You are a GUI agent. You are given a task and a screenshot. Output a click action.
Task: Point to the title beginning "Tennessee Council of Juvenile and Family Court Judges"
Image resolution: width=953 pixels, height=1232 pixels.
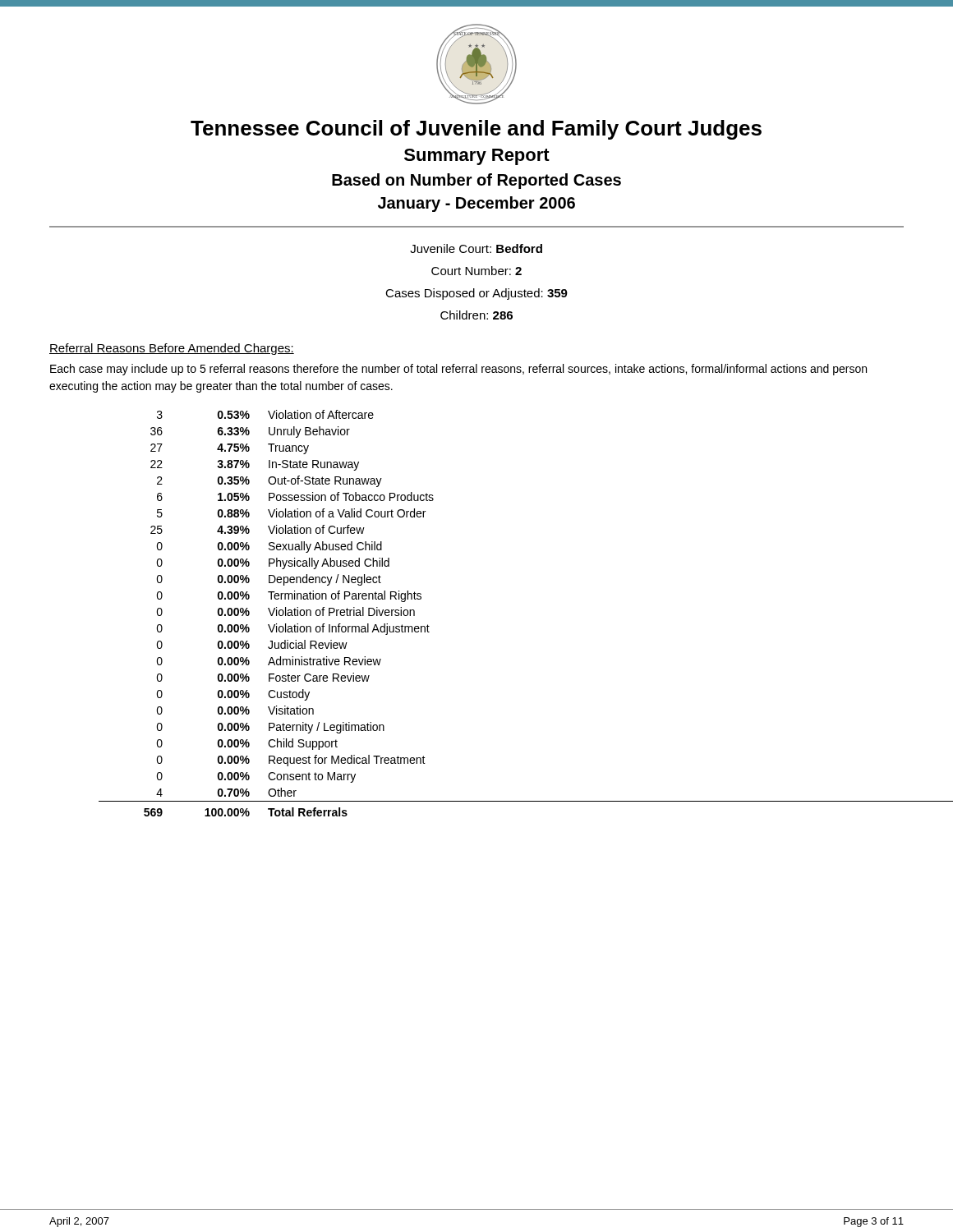476,164
